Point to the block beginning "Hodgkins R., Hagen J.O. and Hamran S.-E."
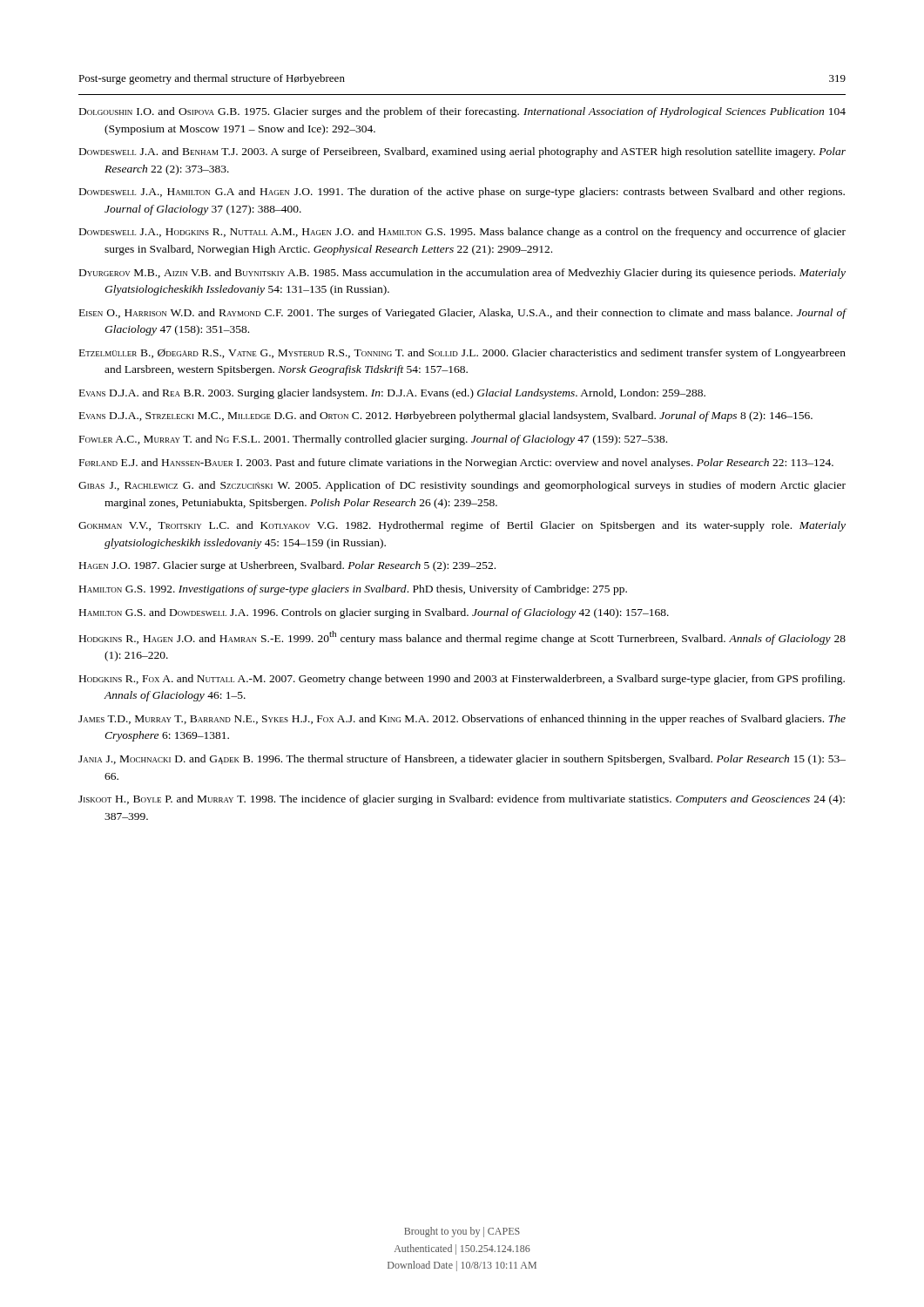 [x=462, y=645]
